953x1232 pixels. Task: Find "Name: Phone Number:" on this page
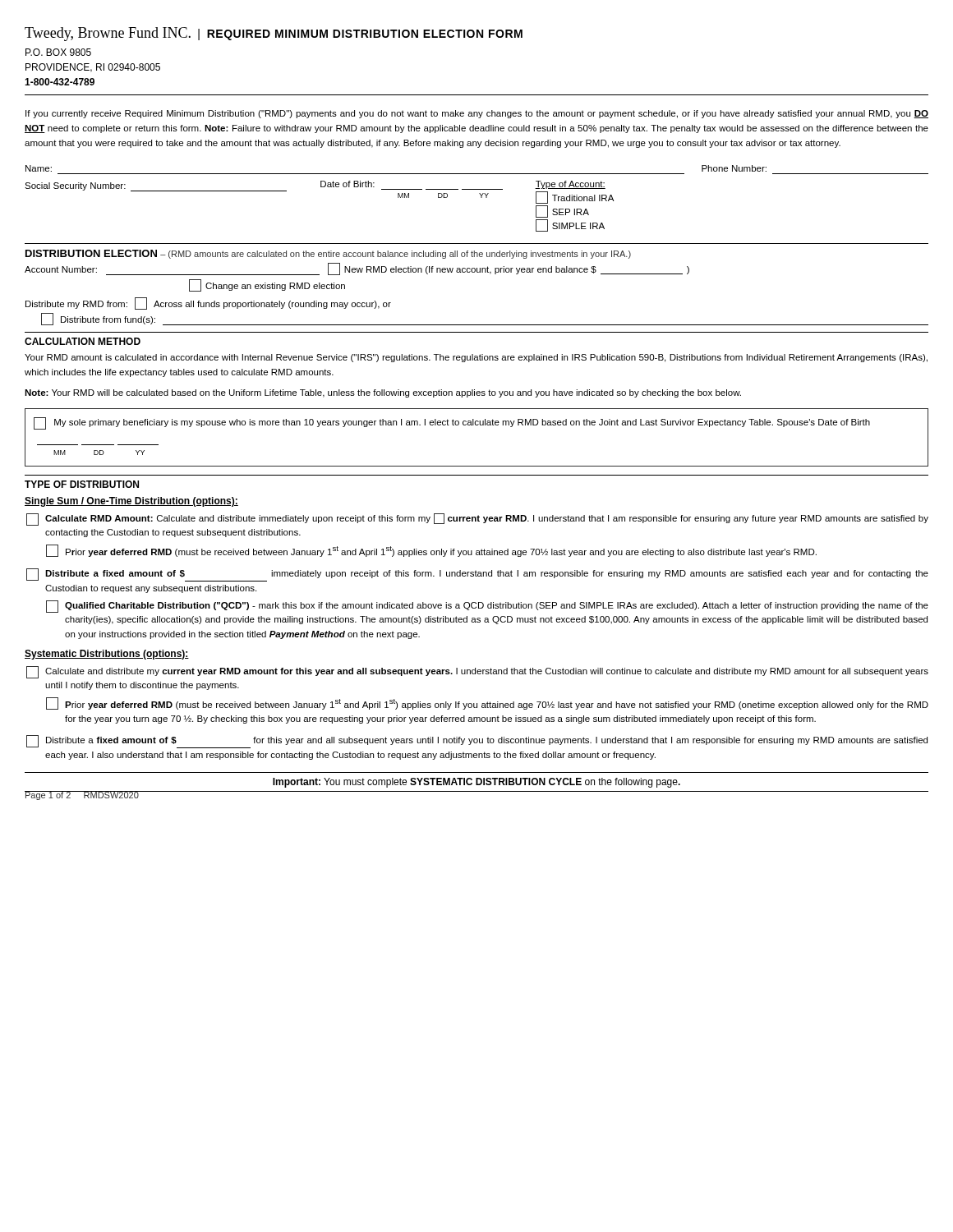[x=476, y=168]
